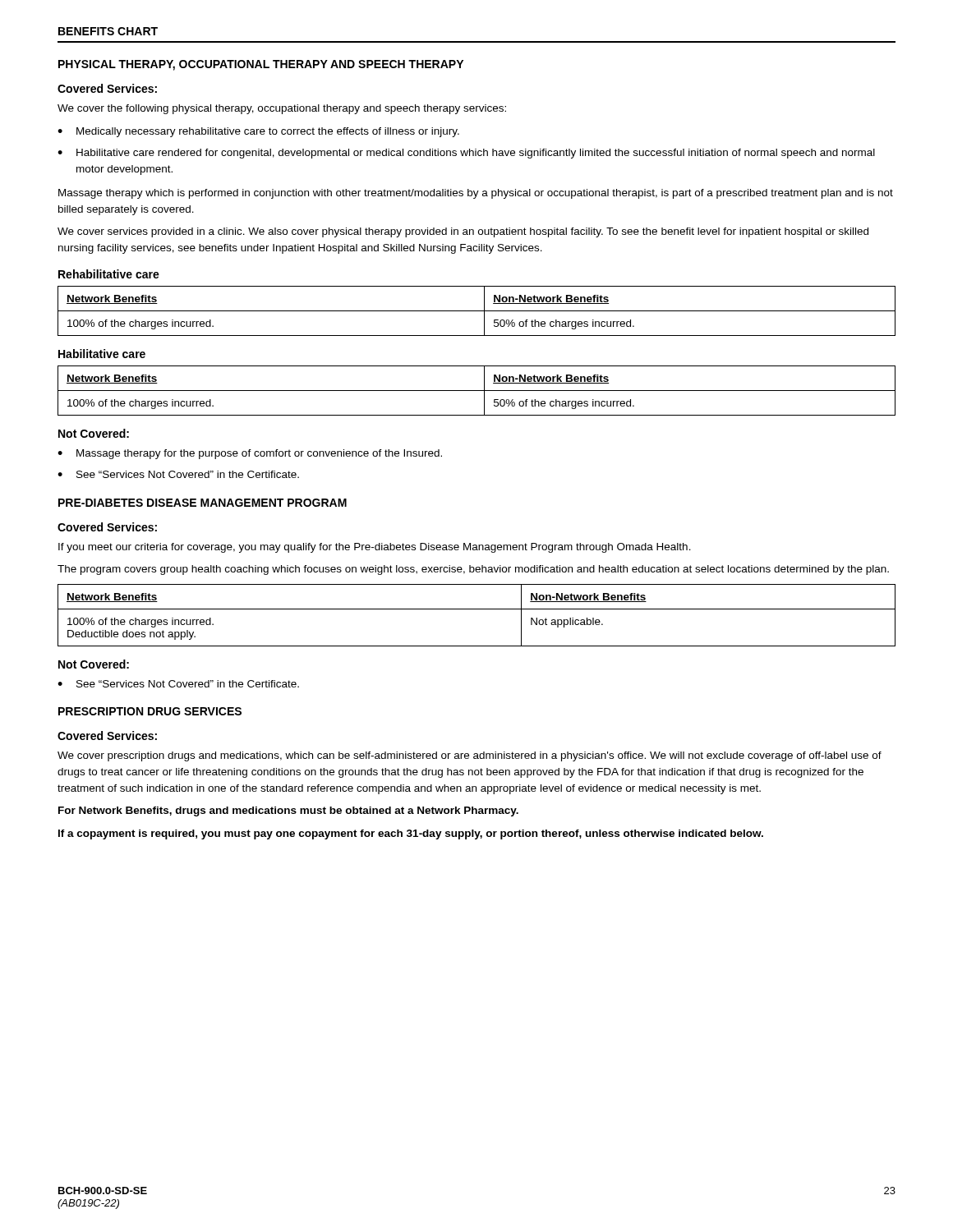Click on the text starting "Rehabilitative care"
This screenshot has height=1232, width=953.
(108, 274)
